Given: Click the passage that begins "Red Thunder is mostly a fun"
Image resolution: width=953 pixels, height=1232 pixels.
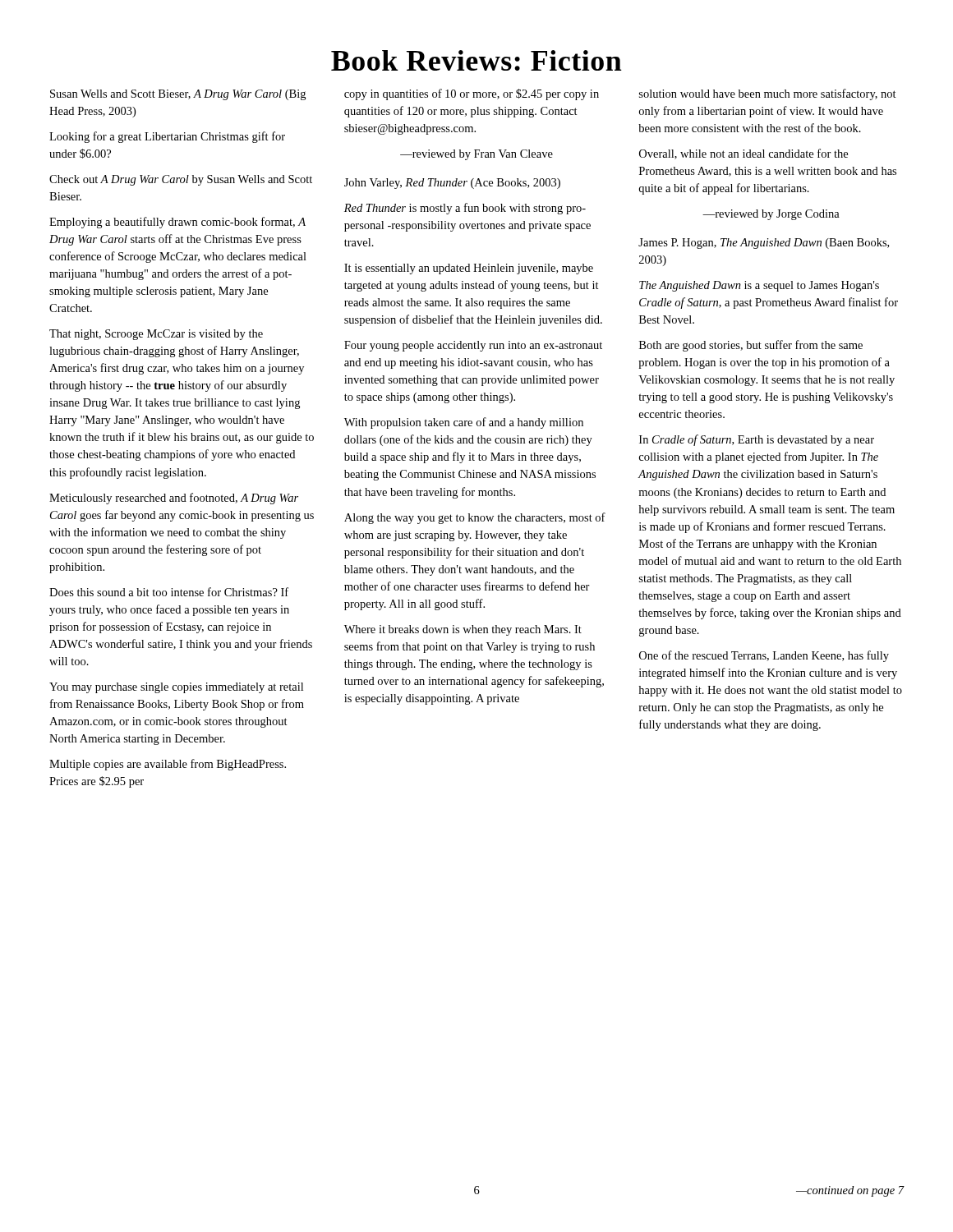Looking at the screenshot, I should click(476, 226).
